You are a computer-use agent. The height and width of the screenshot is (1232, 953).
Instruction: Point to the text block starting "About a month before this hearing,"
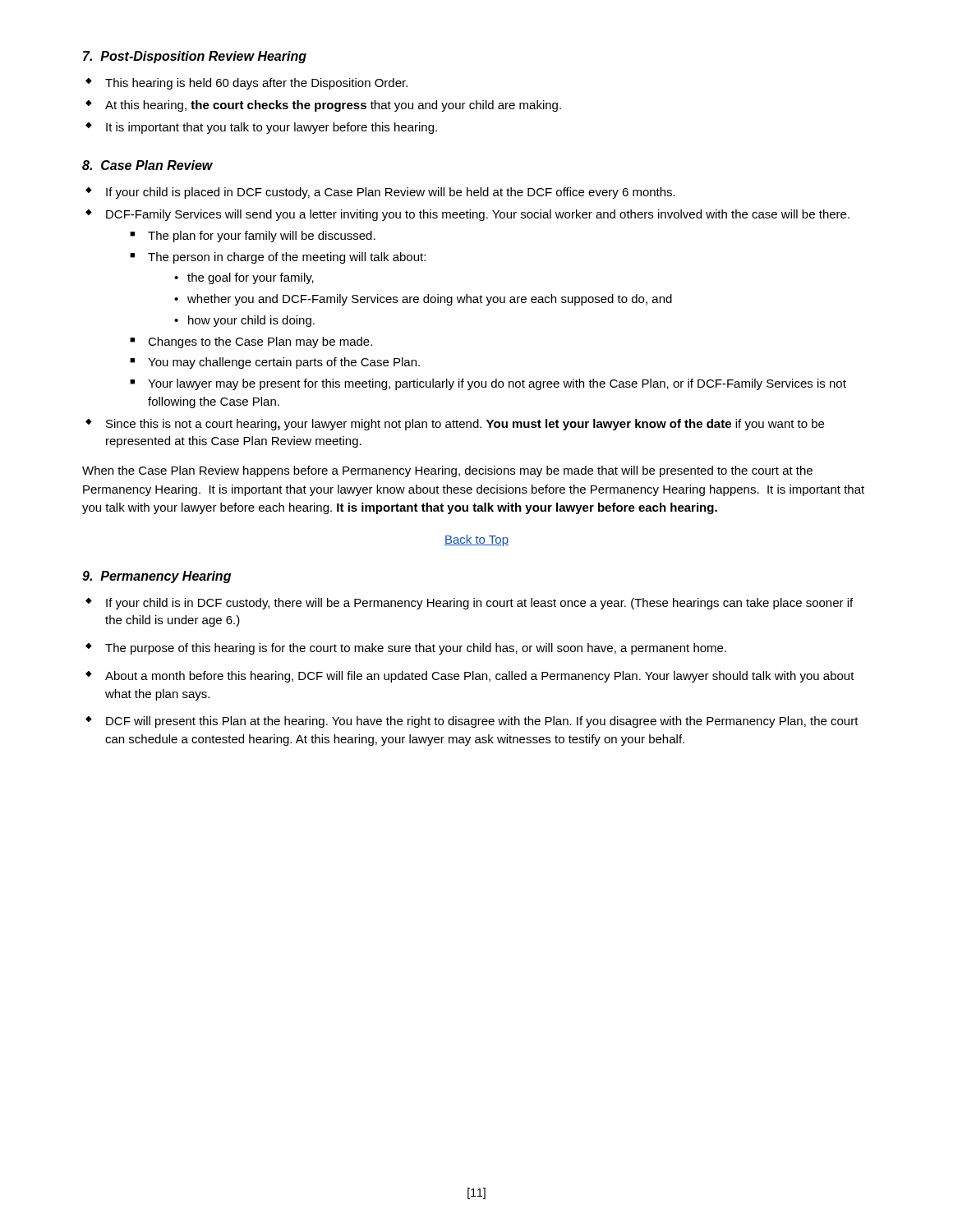480,684
